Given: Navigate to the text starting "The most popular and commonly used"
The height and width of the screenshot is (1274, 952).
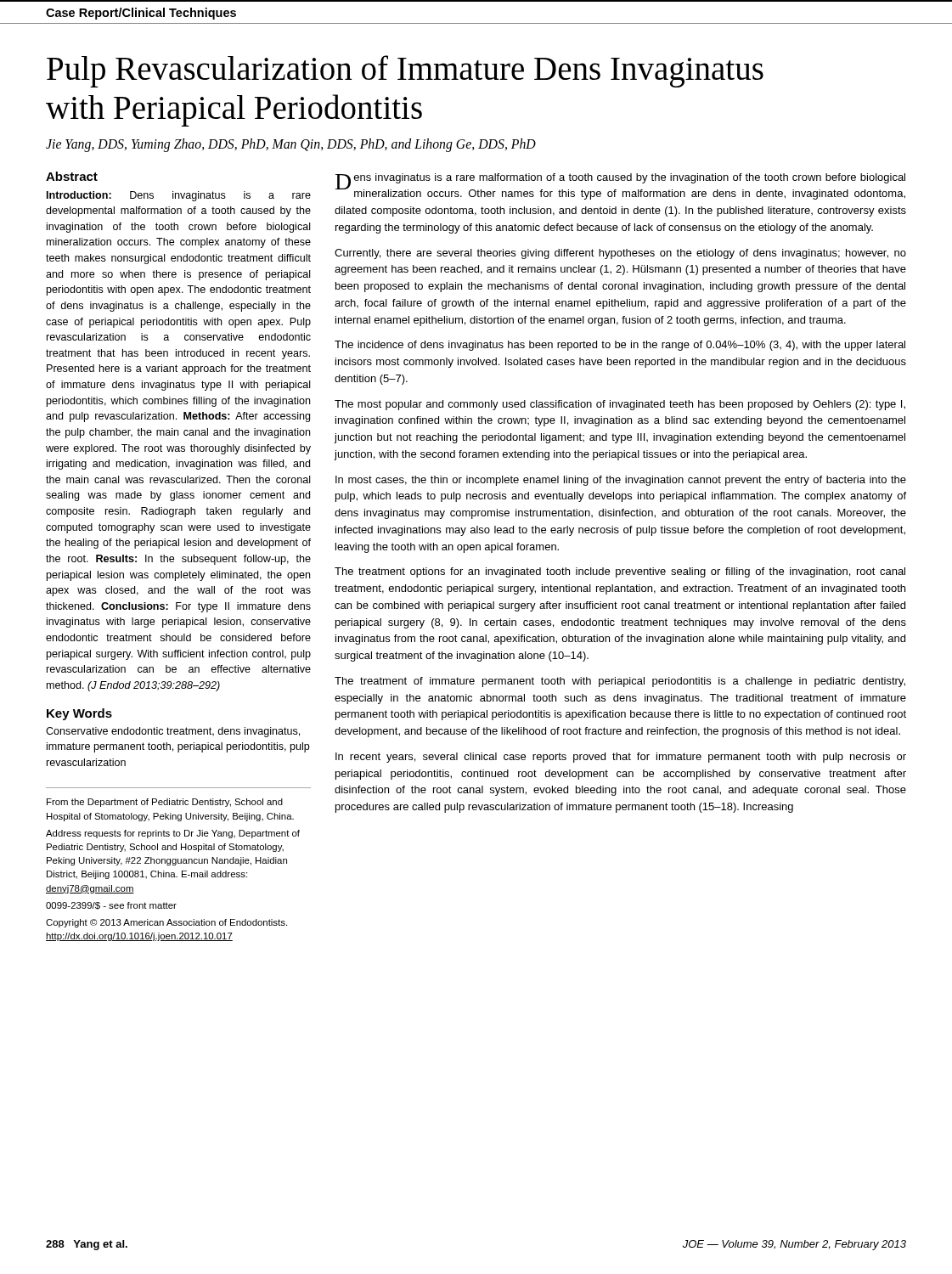Looking at the screenshot, I should (x=620, y=429).
